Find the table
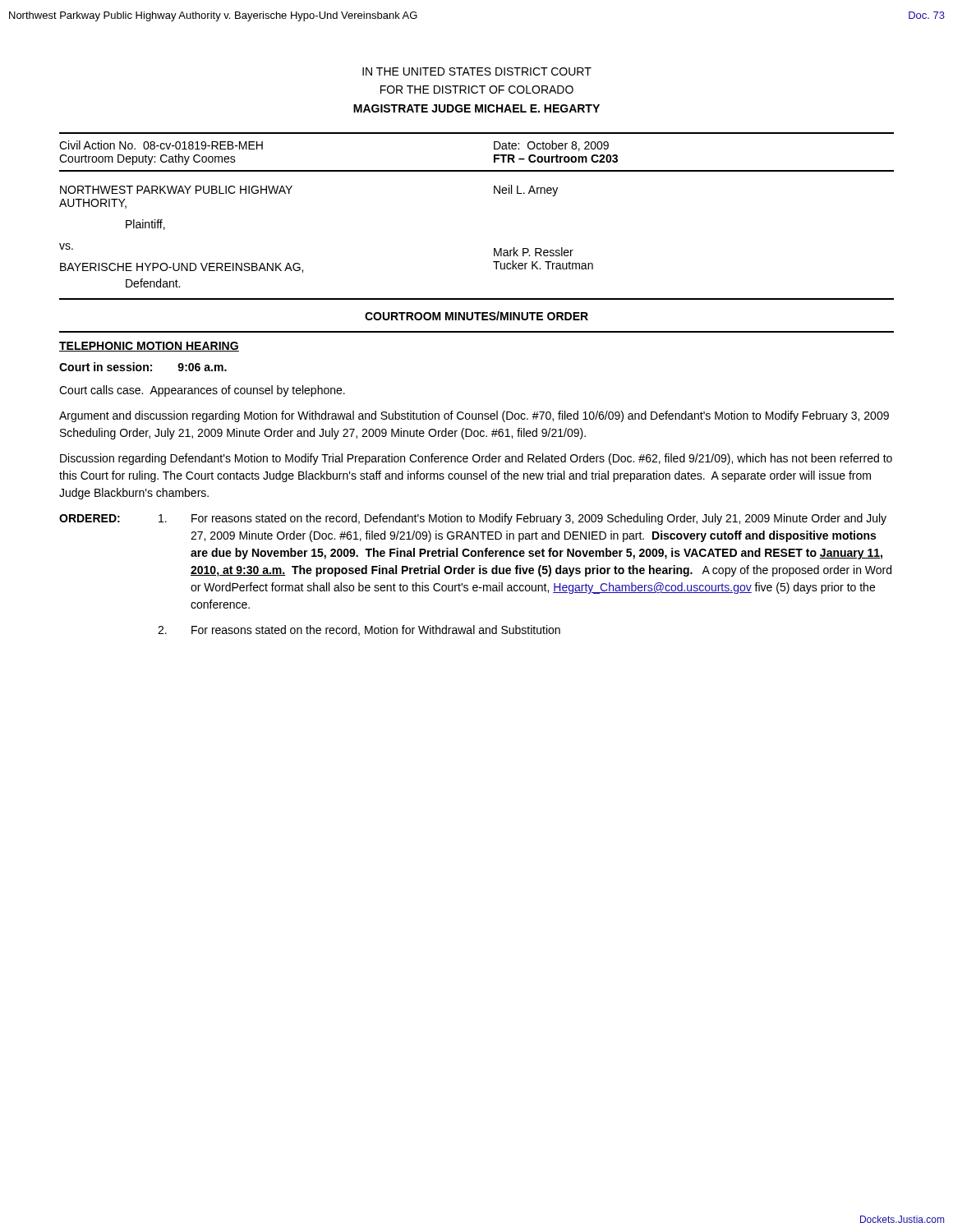 476,152
